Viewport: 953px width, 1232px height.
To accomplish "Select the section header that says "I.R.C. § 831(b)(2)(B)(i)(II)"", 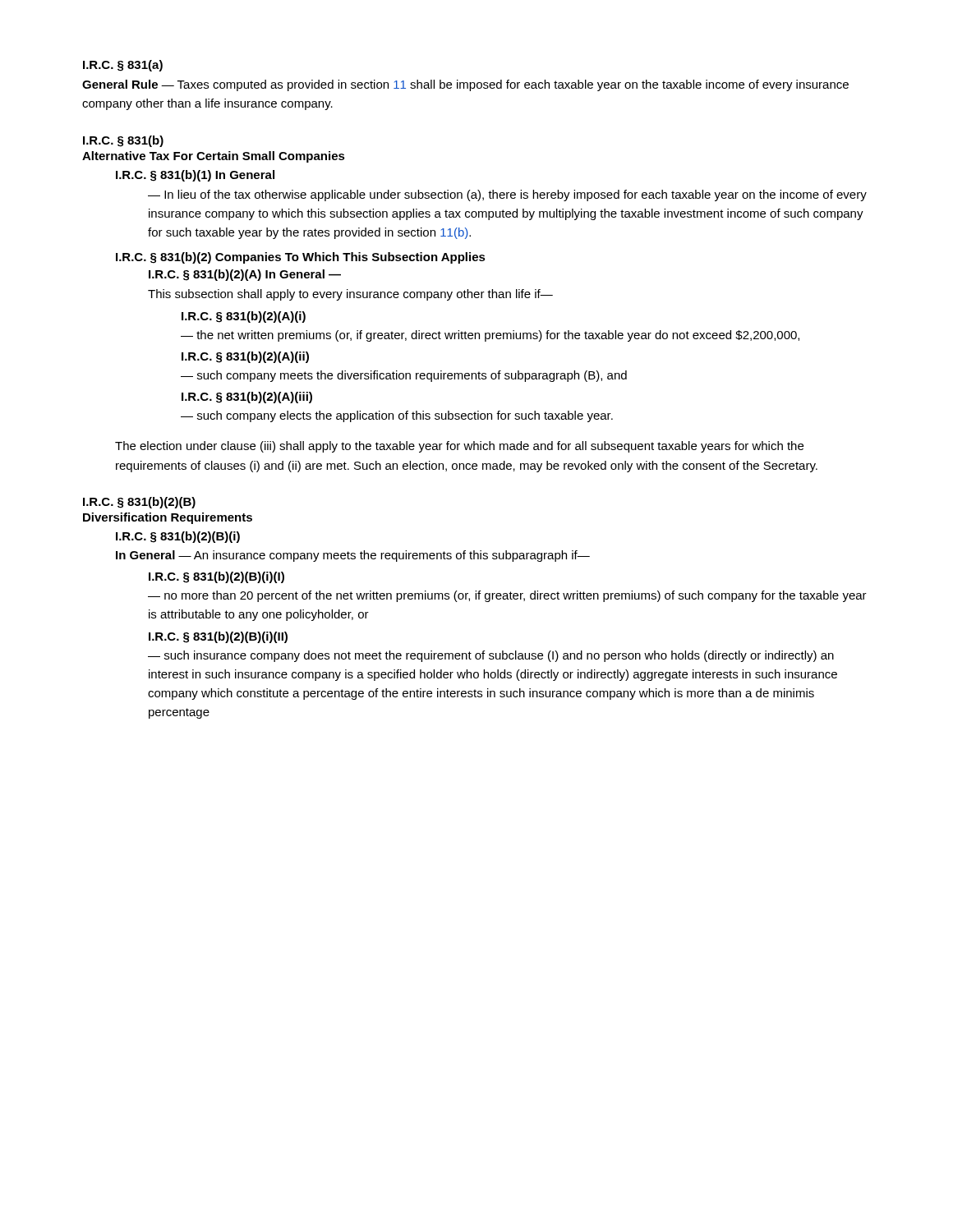I will tap(218, 636).
